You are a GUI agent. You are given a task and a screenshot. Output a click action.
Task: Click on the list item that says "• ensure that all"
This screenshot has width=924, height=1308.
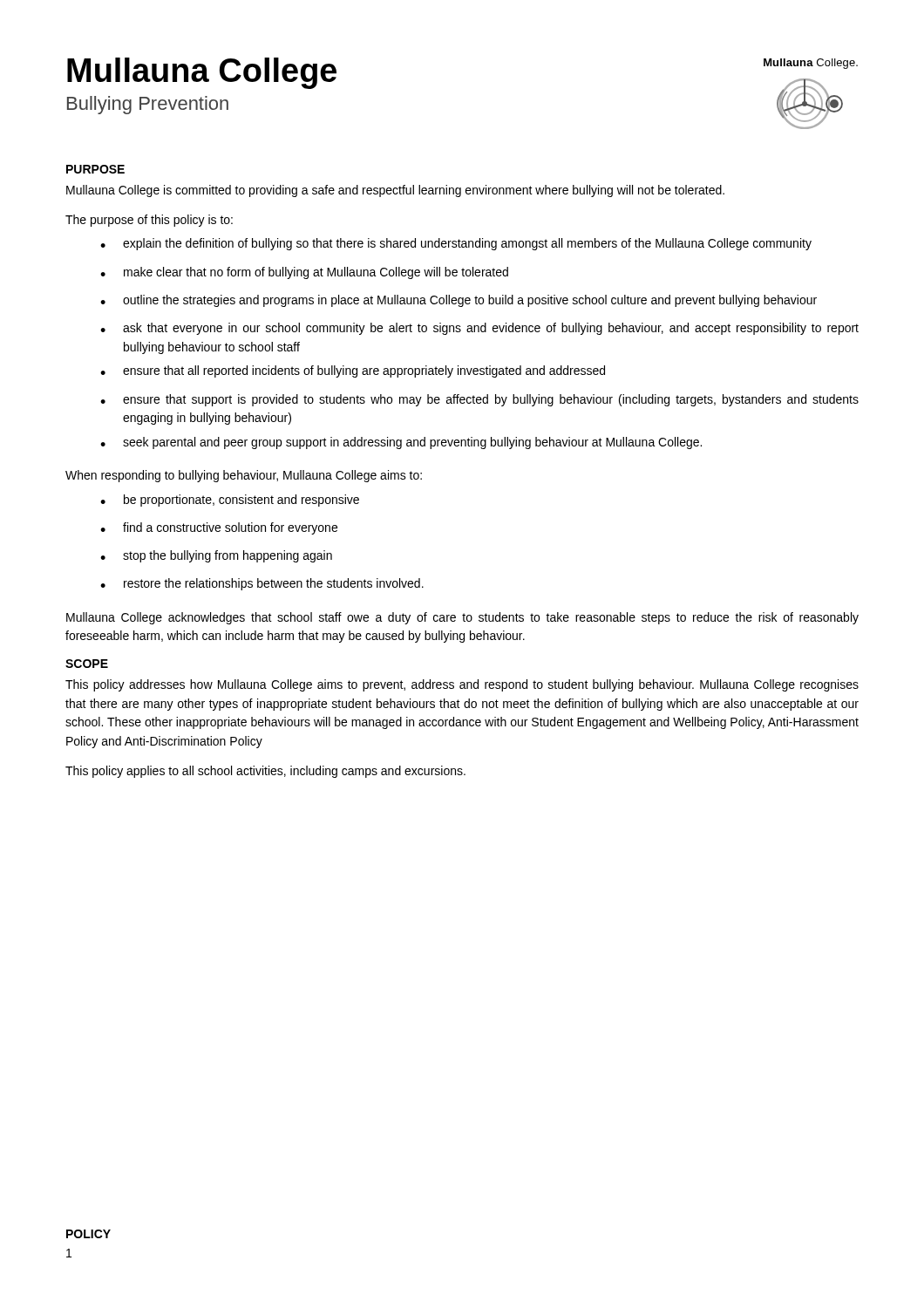479,374
